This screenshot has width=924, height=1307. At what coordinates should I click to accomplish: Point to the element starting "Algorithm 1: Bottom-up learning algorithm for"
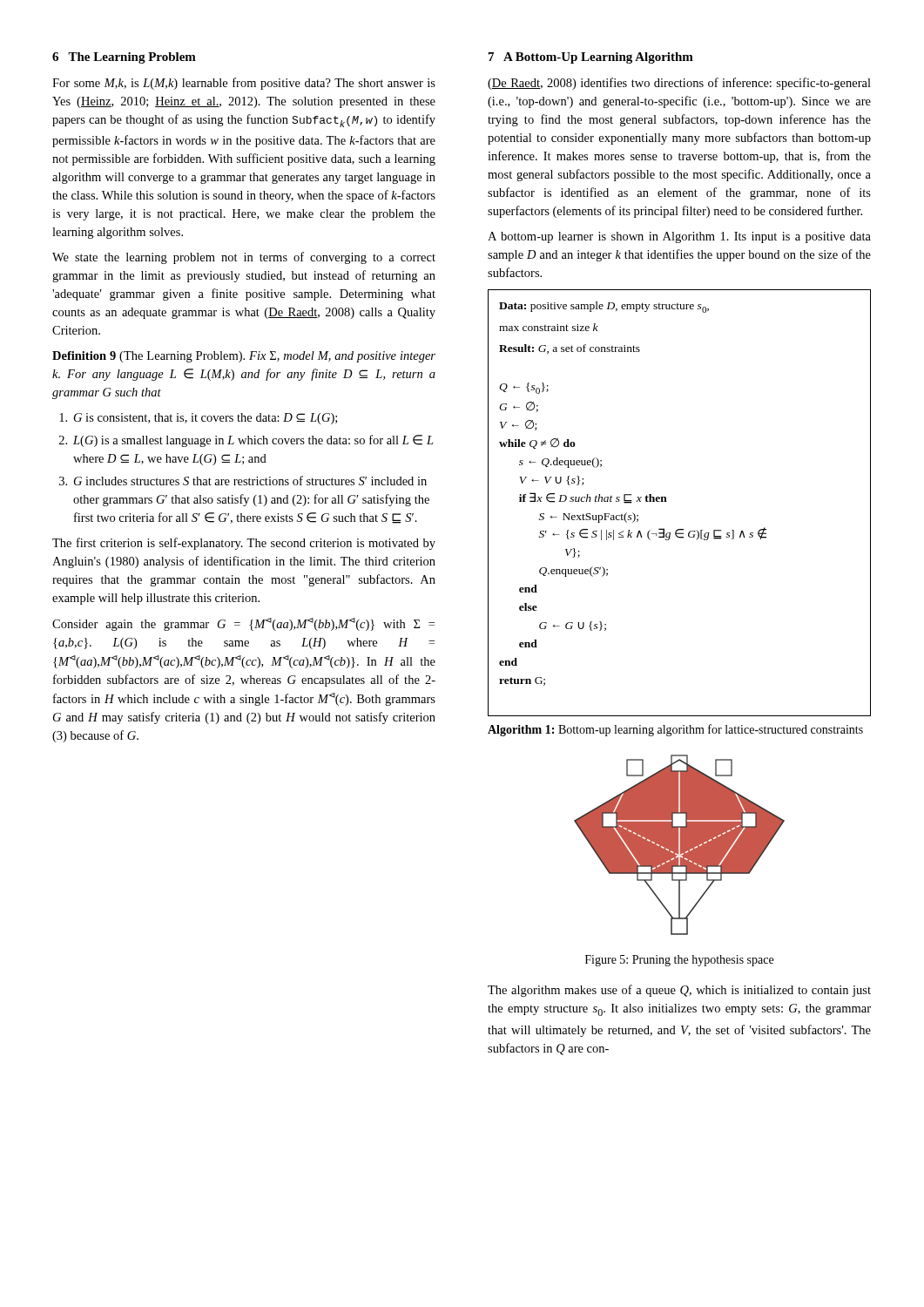pyautogui.click(x=675, y=729)
